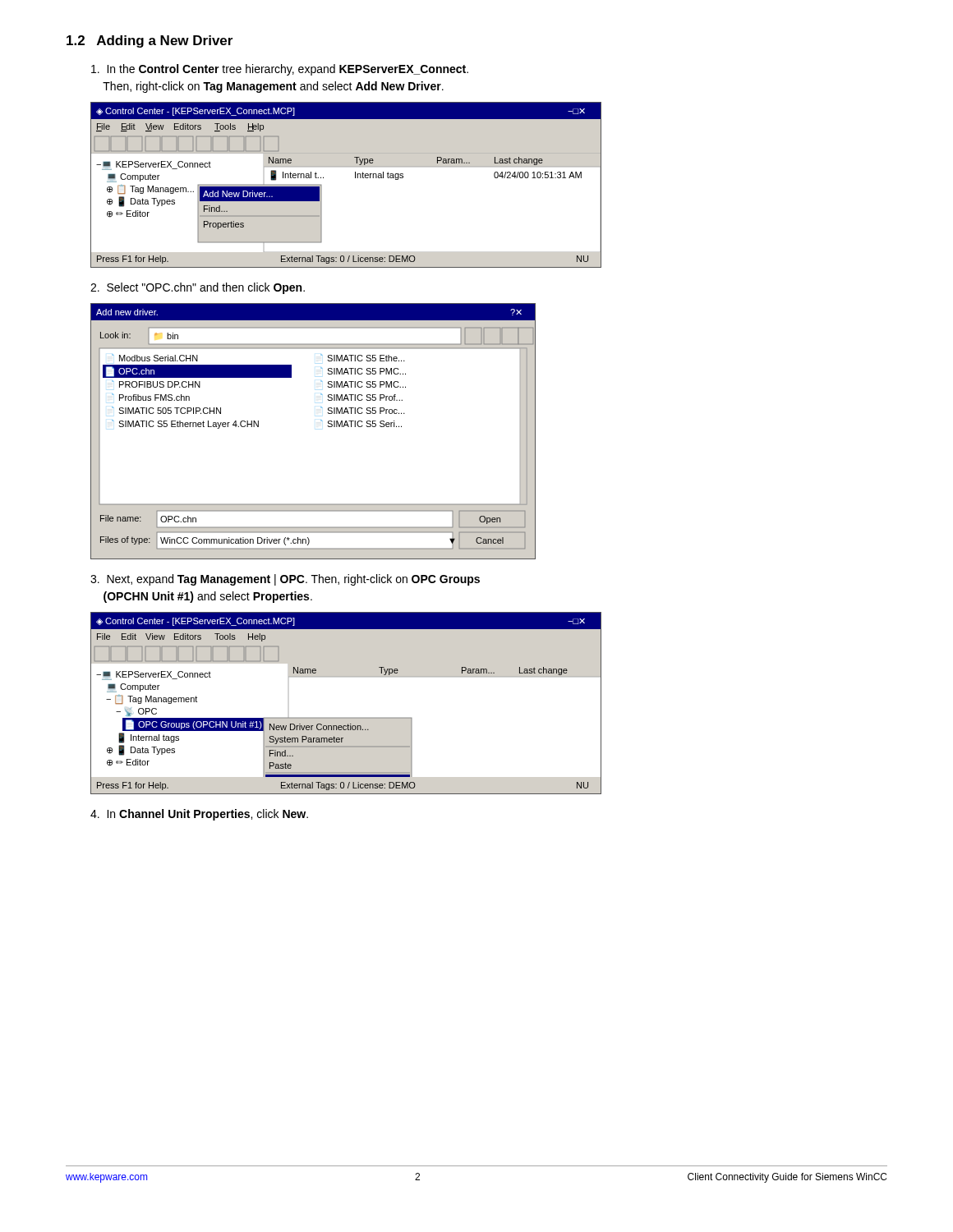Locate the section header containing "1.2 Adding a New"
This screenshot has height=1232, width=953.
[x=149, y=41]
